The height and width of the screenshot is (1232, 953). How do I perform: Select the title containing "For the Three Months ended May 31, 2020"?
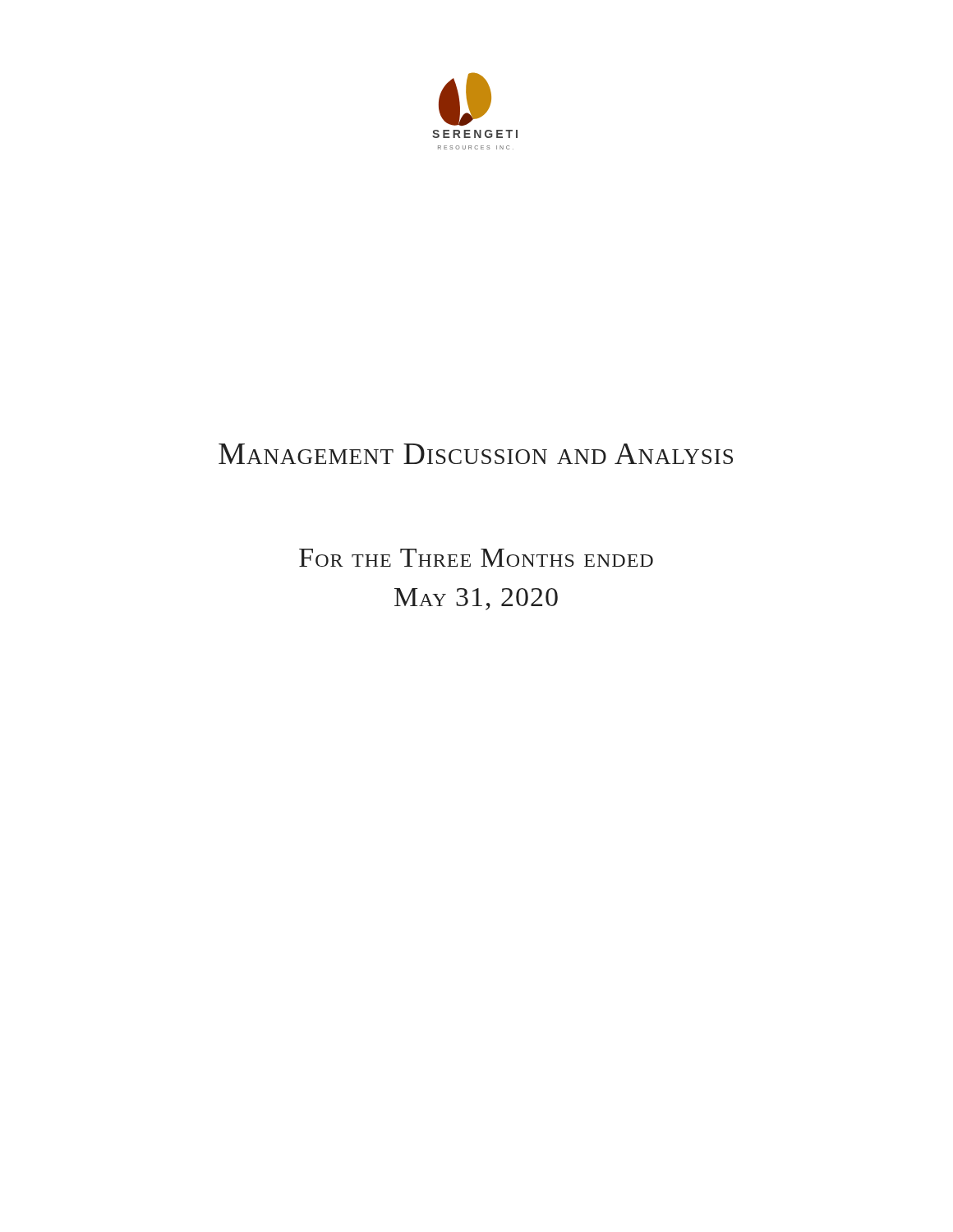(476, 577)
